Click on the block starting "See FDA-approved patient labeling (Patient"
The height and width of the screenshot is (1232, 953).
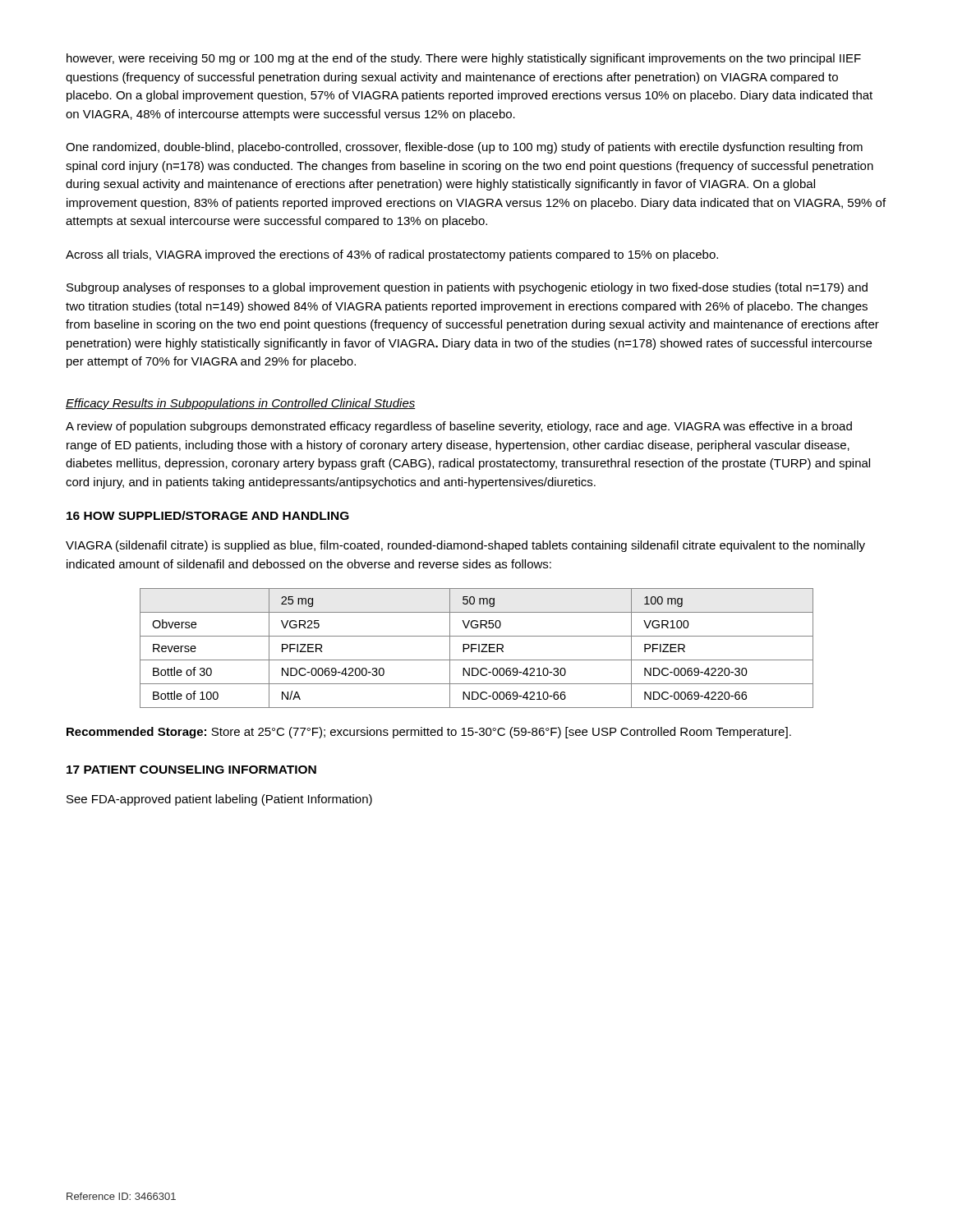pyautogui.click(x=219, y=800)
